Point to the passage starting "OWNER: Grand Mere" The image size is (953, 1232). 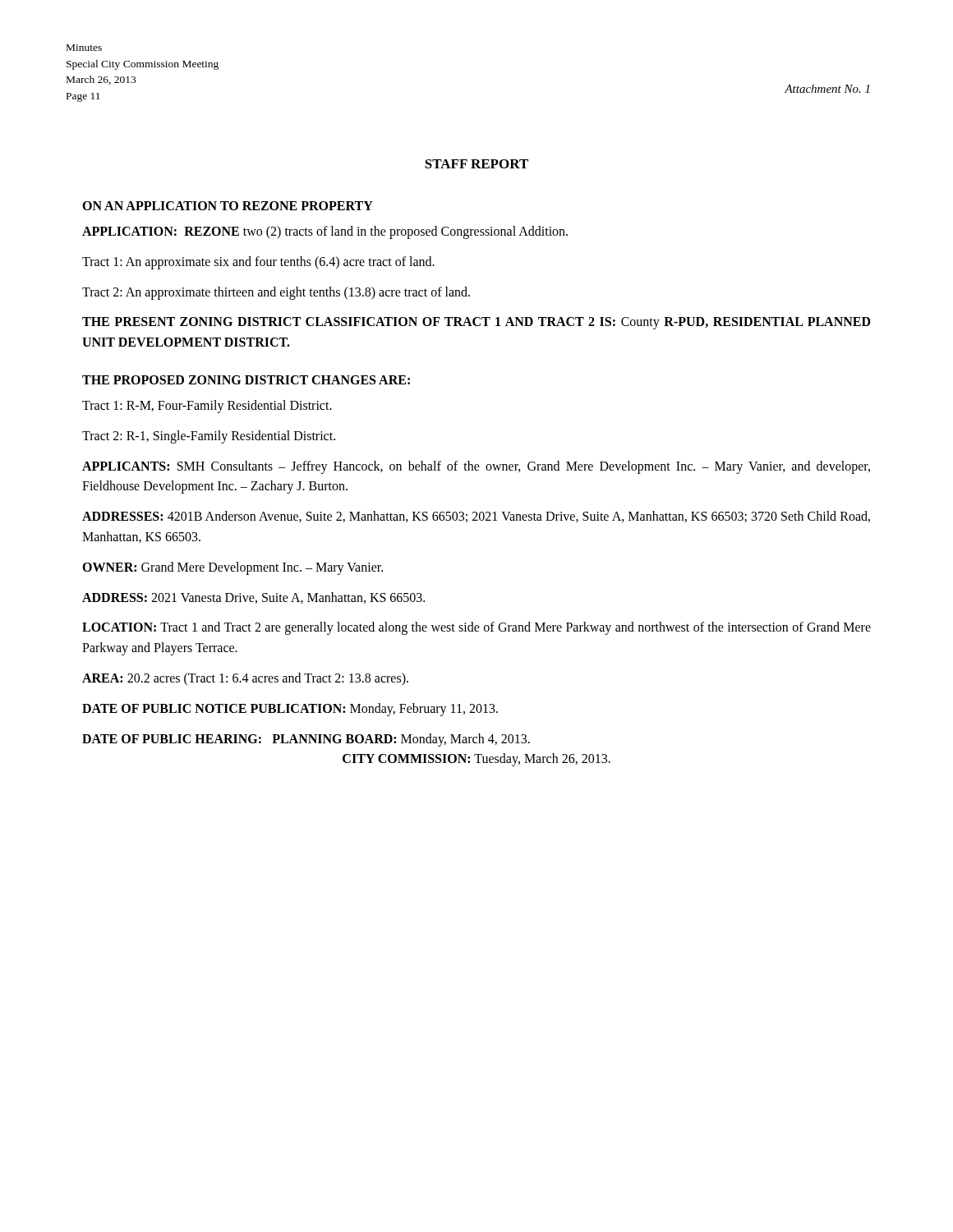pos(233,567)
